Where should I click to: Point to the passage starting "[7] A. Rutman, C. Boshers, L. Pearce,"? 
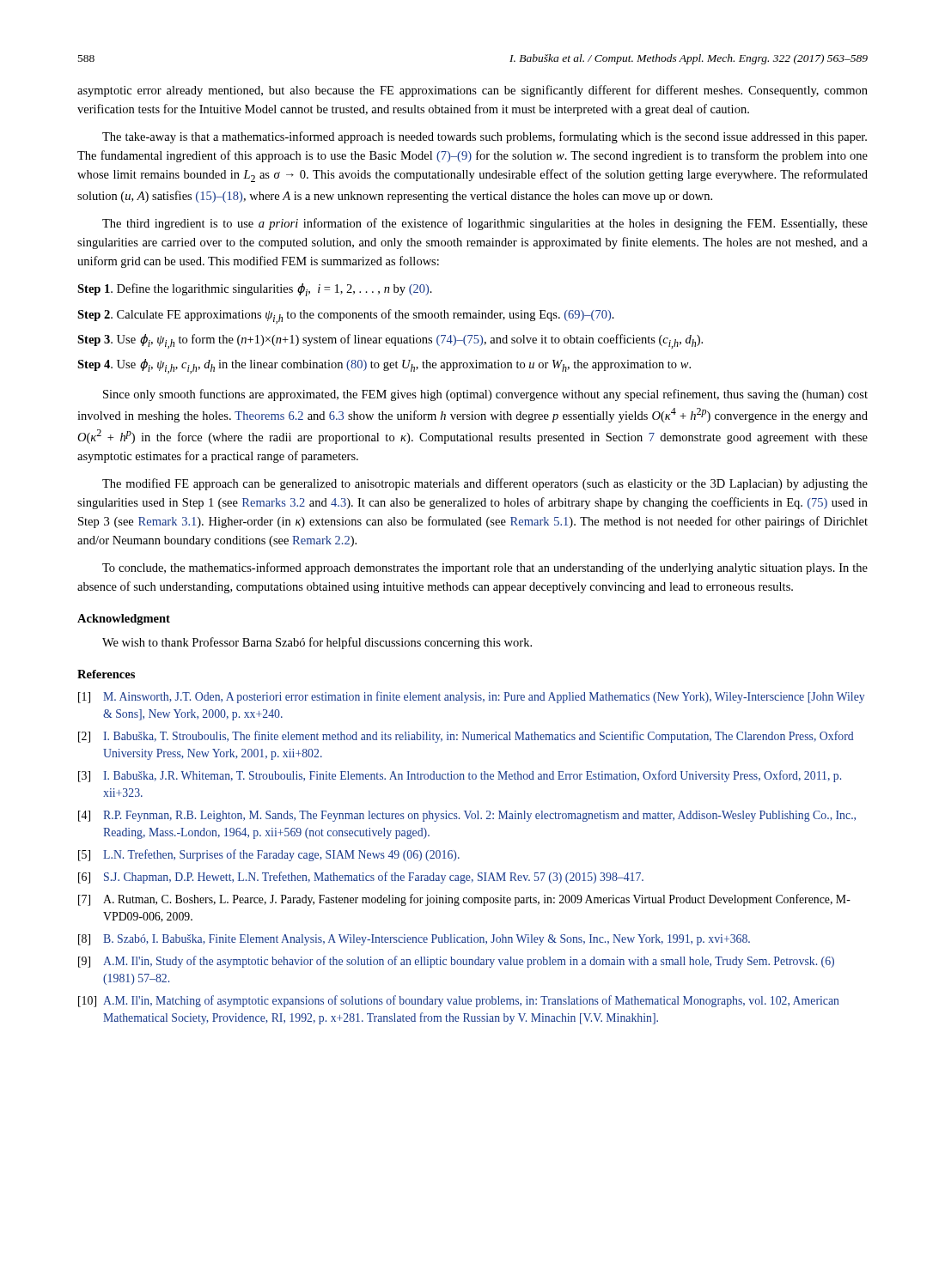tap(472, 909)
